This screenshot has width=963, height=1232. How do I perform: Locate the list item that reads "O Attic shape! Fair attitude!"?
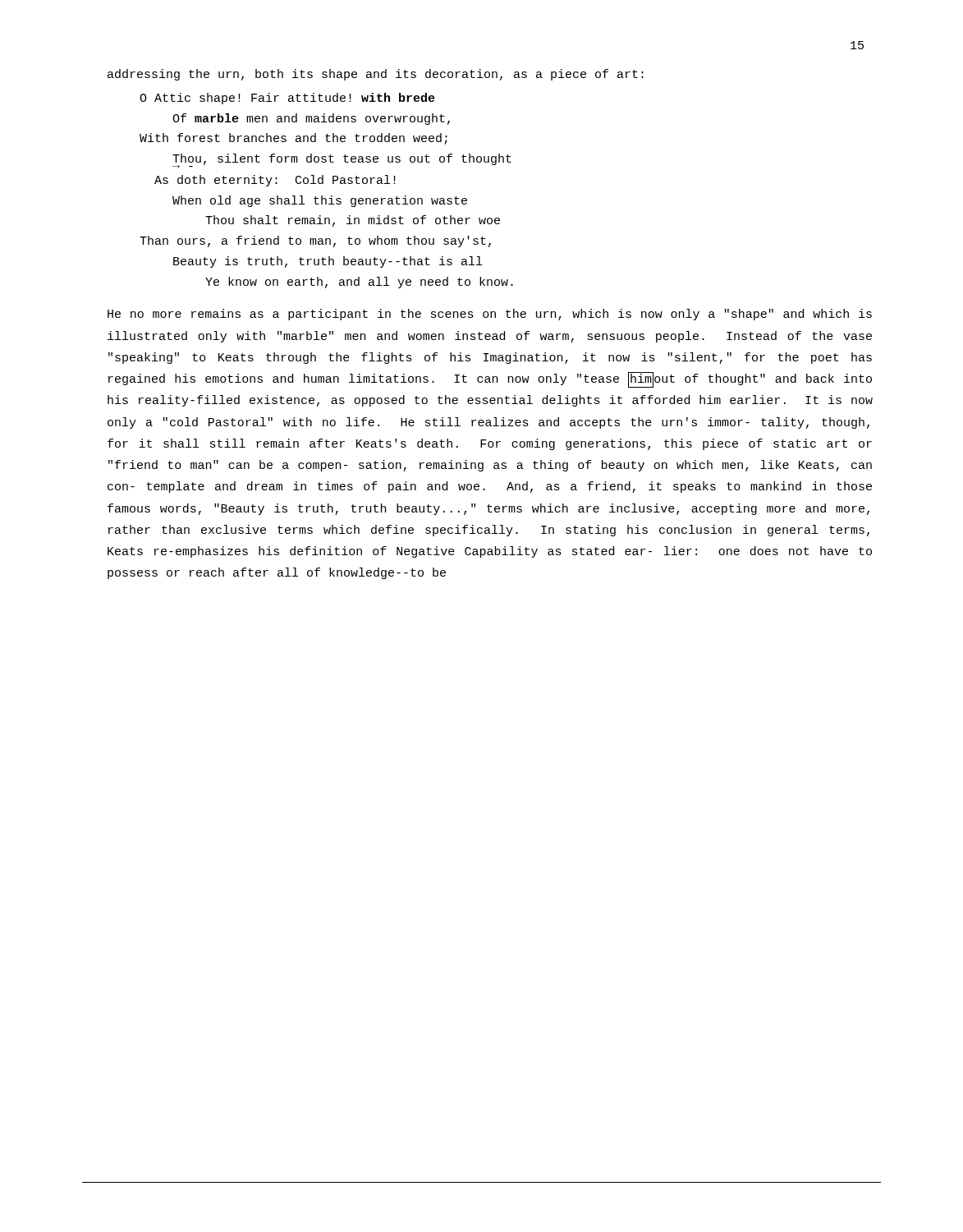(287, 99)
